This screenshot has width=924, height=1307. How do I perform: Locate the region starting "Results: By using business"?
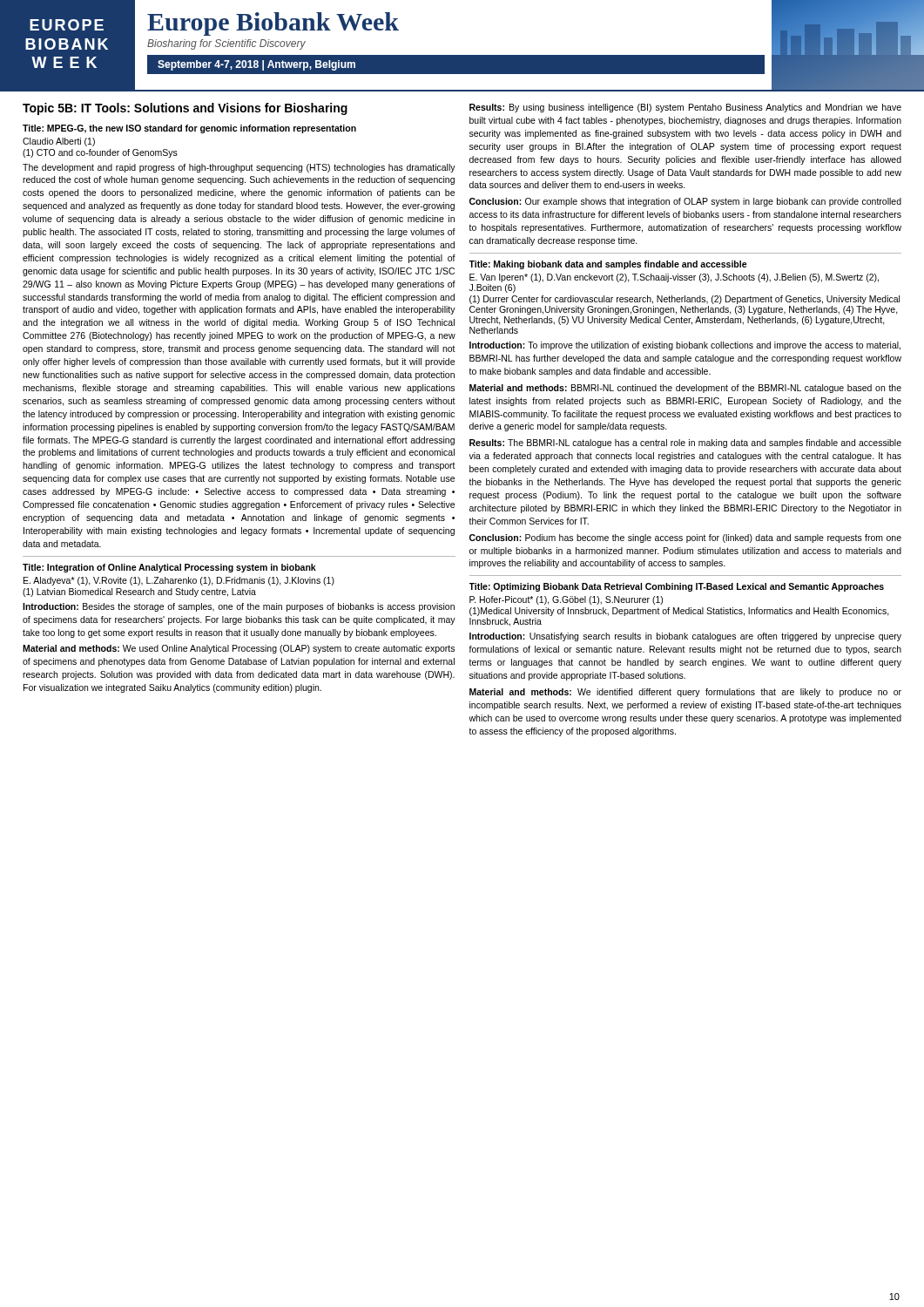point(685,146)
